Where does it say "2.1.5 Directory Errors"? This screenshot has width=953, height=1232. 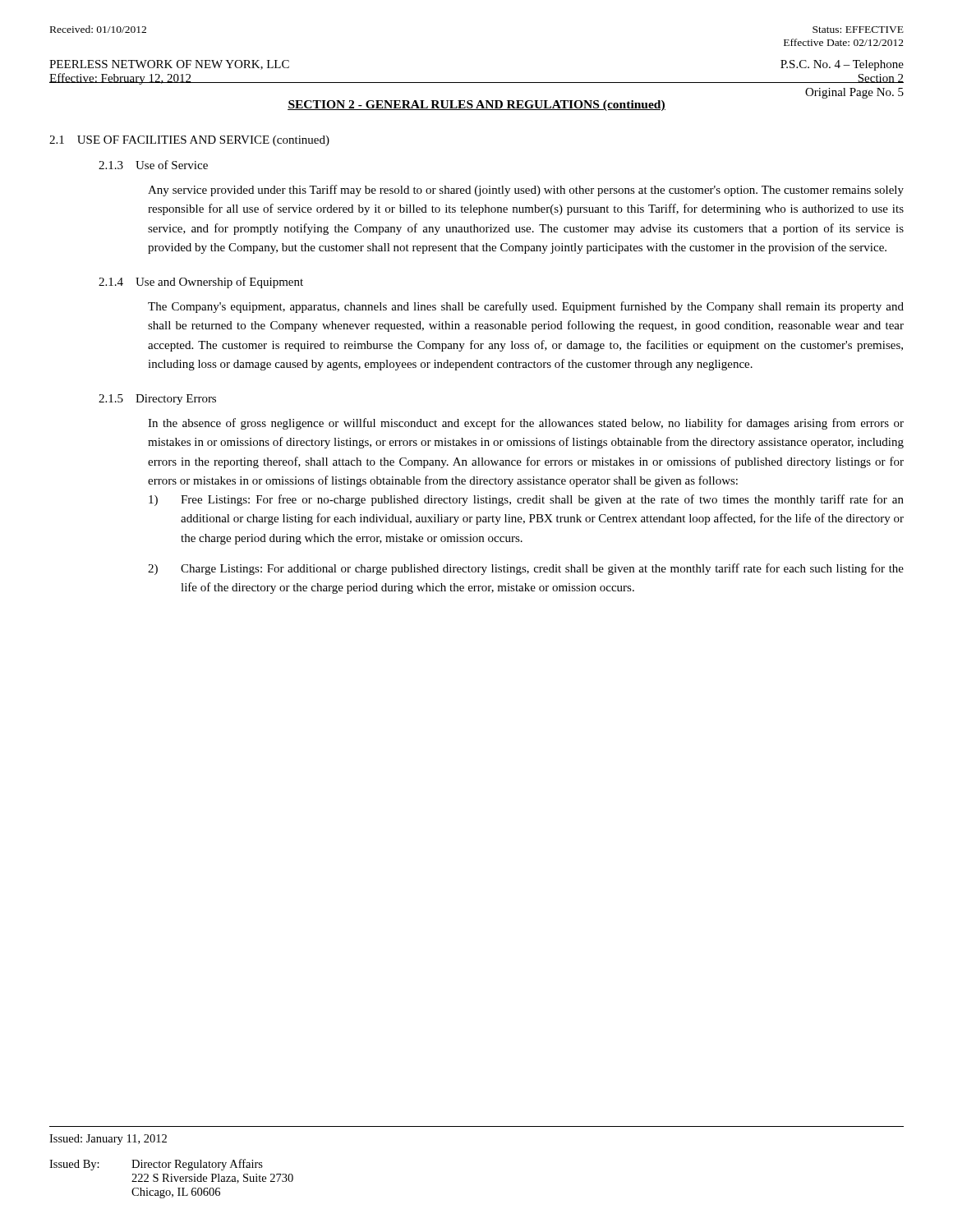pyautogui.click(x=158, y=398)
